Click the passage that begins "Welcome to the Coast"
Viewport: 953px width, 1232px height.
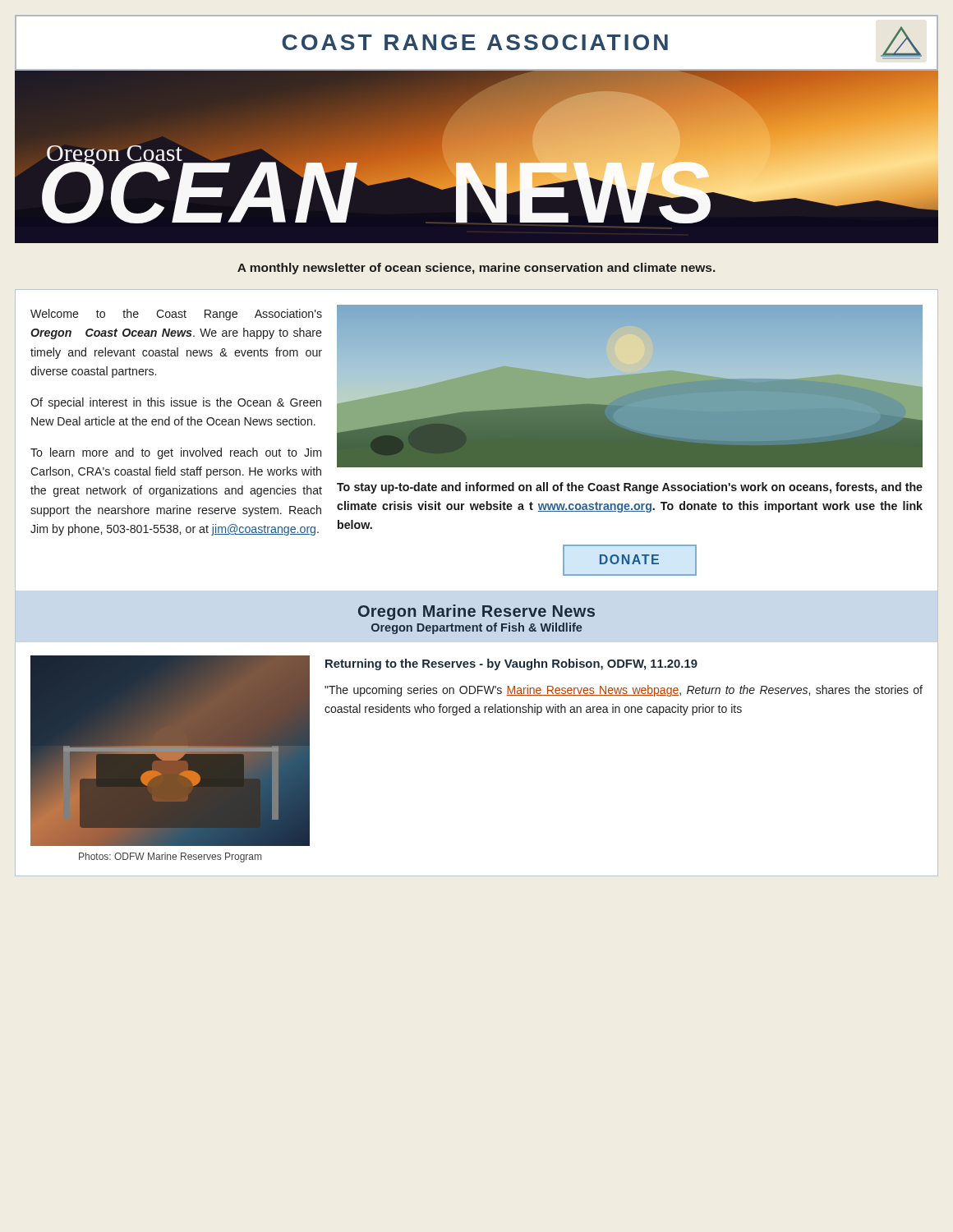pyautogui.click(x=476, y=442)
